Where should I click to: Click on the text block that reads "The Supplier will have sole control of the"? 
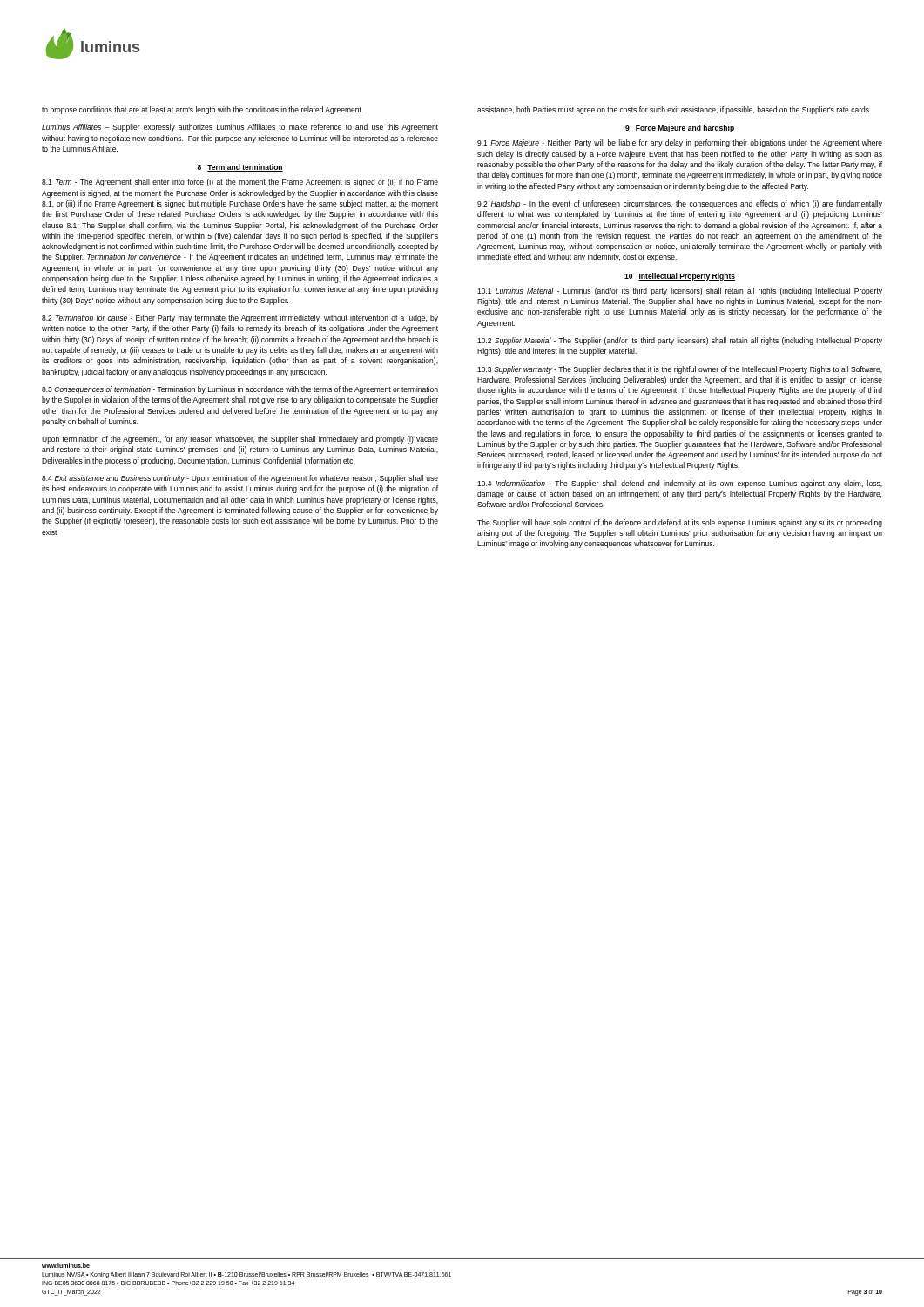pos(680,533)
